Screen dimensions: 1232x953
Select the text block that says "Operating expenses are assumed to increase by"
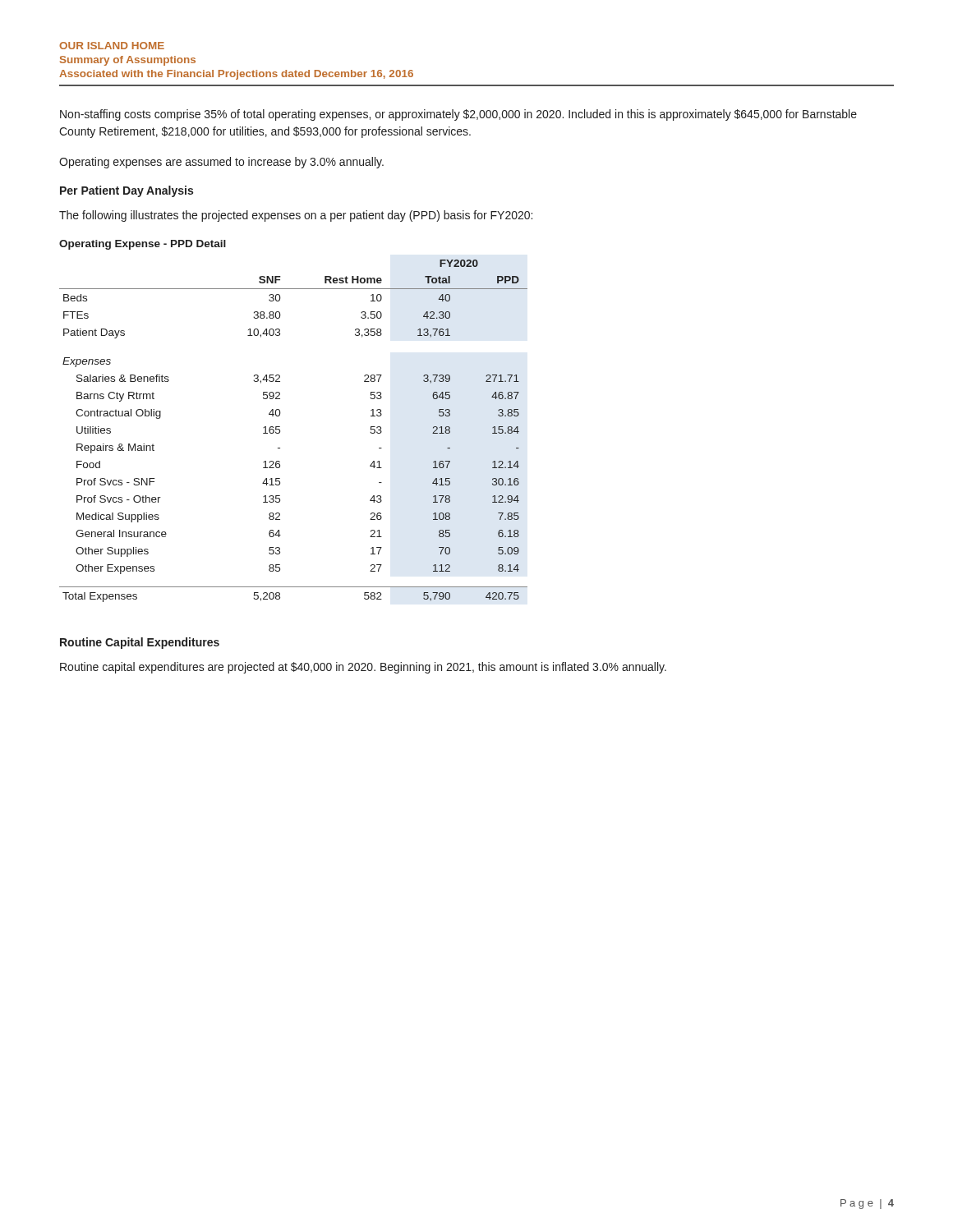point(222,162)
